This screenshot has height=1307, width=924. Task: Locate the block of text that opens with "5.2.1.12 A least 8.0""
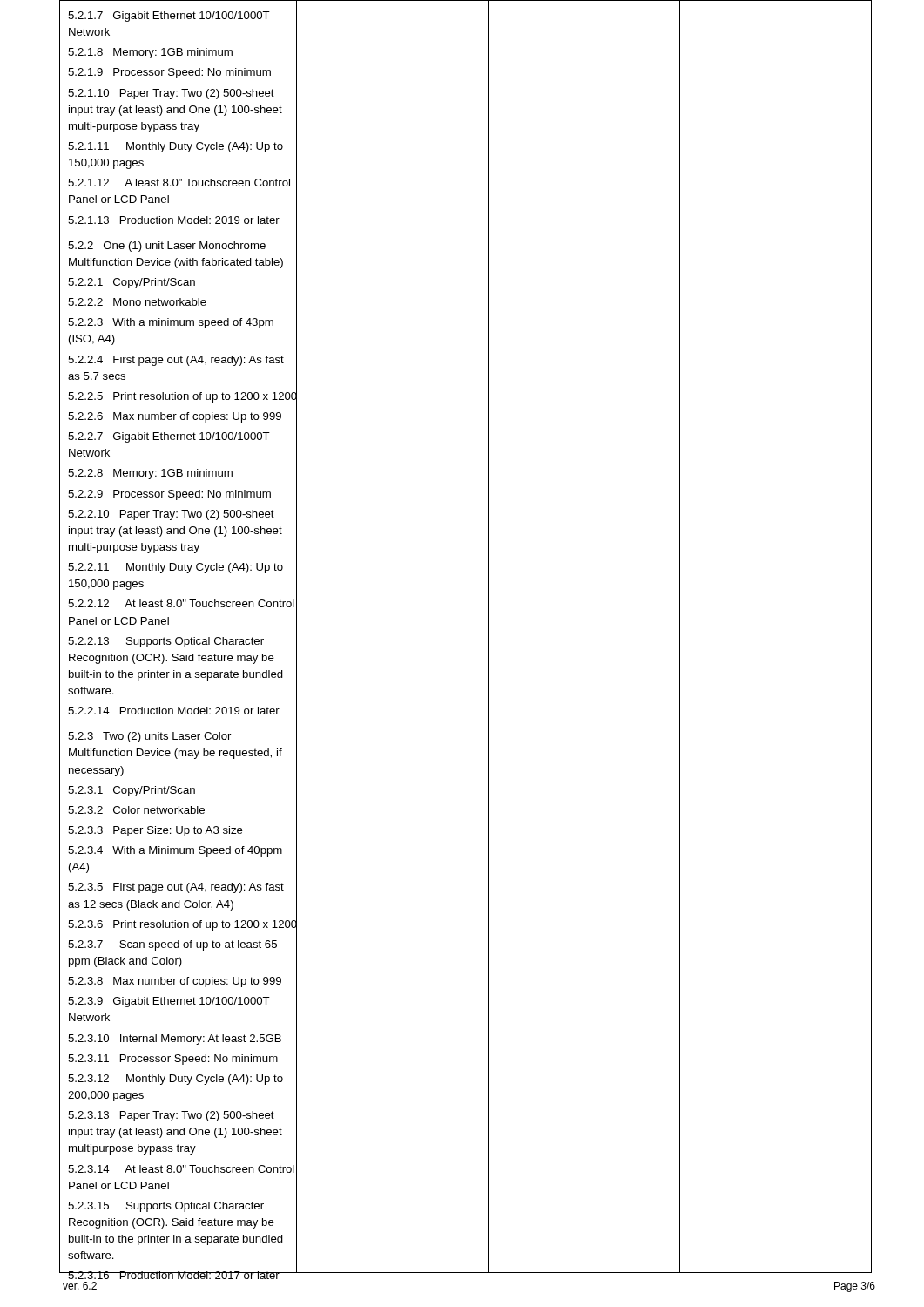pyautogui.click(x=183, y=191)
